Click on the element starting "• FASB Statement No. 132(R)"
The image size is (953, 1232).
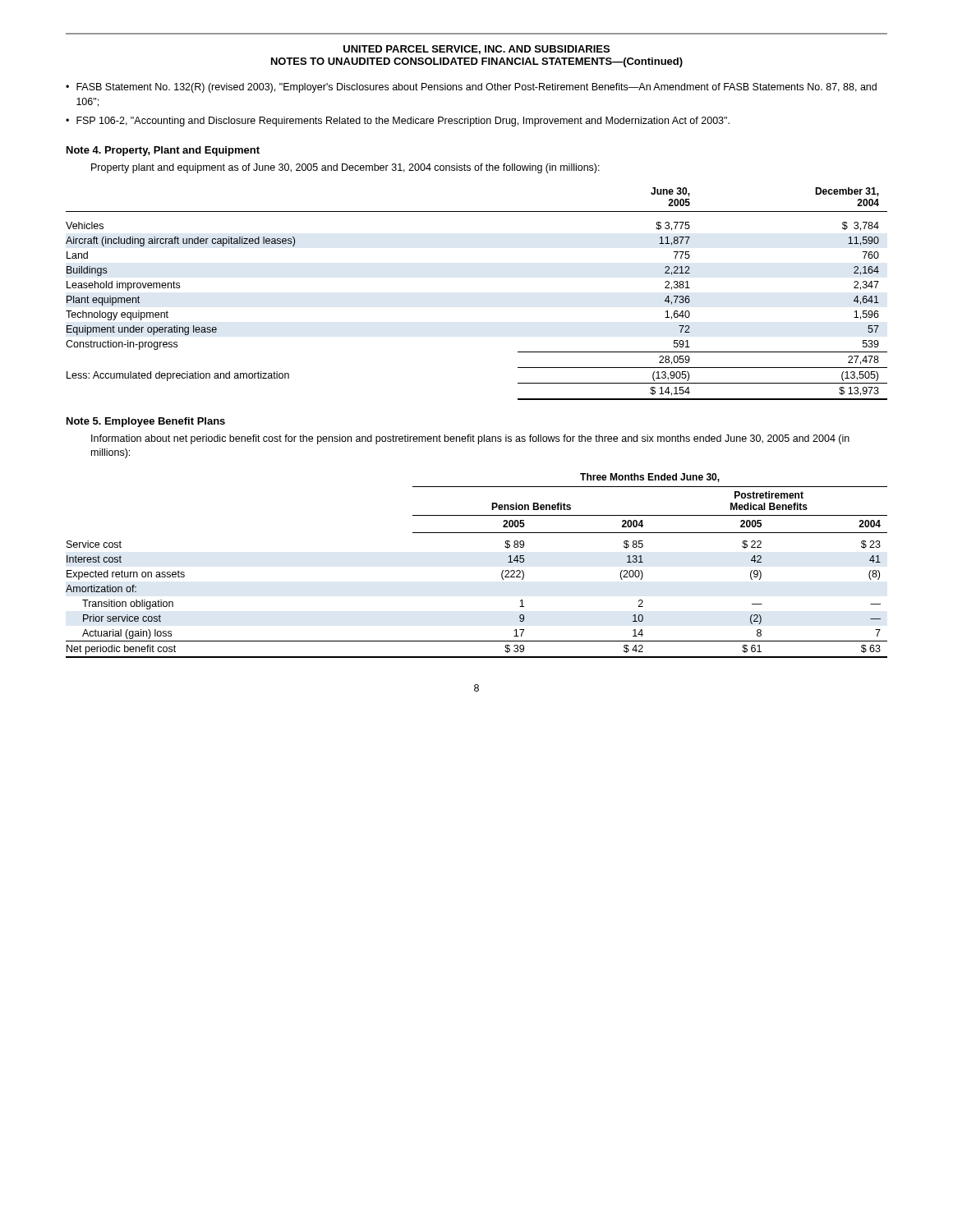tap(476, 95)
